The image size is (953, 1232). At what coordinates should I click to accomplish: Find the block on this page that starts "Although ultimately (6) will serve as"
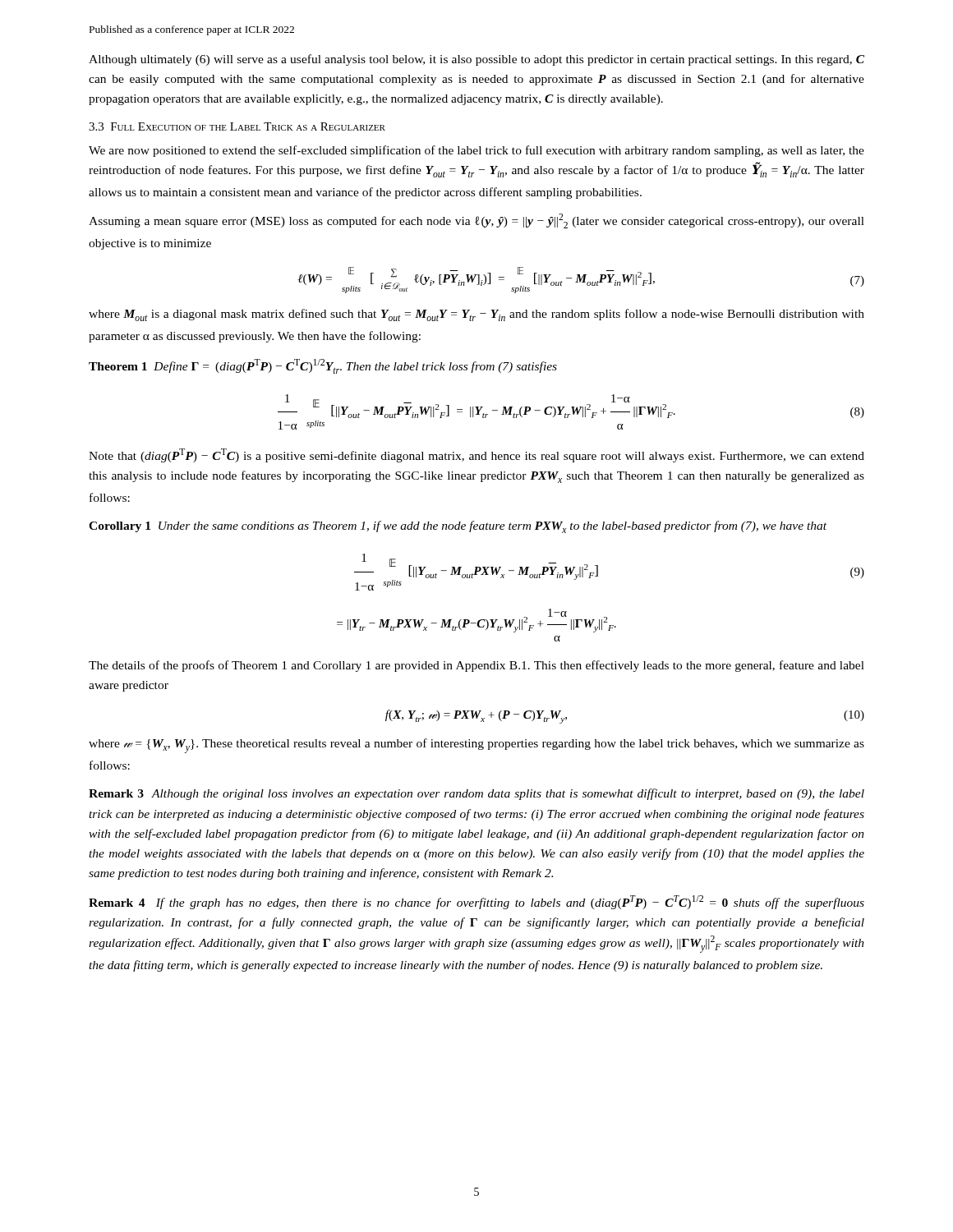(476, 78)
